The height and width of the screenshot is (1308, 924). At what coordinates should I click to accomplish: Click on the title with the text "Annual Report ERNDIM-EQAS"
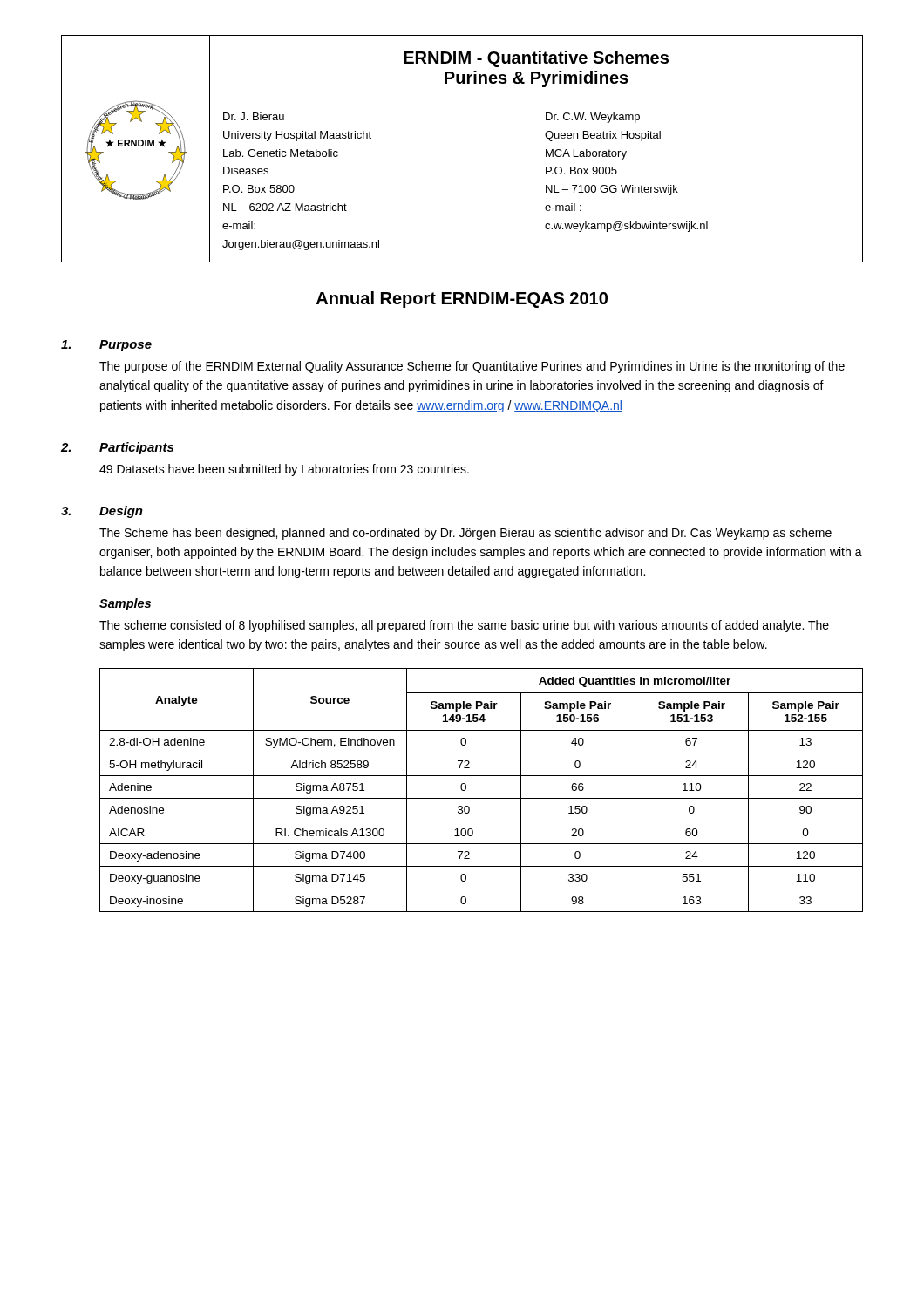click(x=462, y=299)
